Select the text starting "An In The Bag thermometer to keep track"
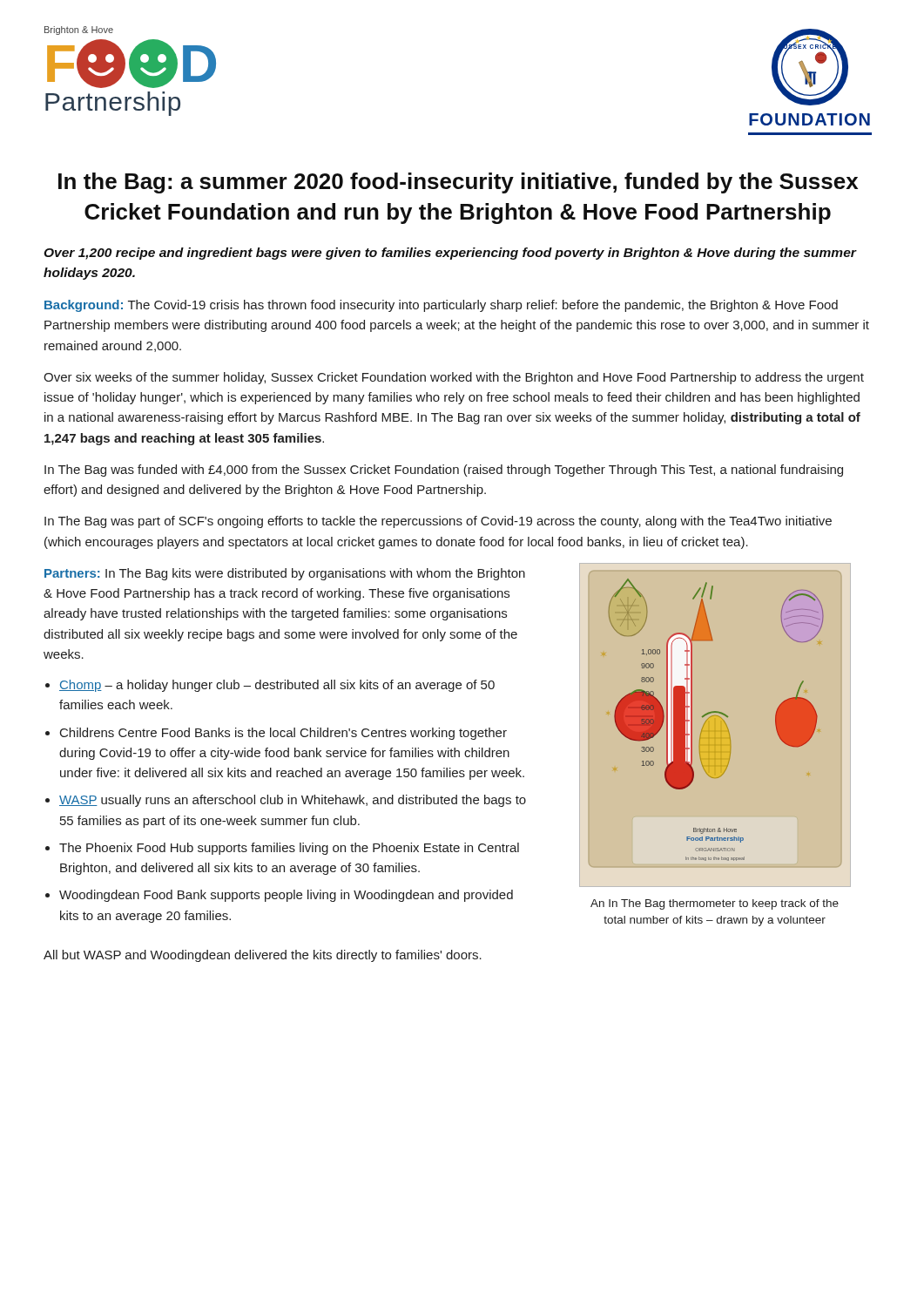Screen dimensions: 1307x924 point(715,912)
